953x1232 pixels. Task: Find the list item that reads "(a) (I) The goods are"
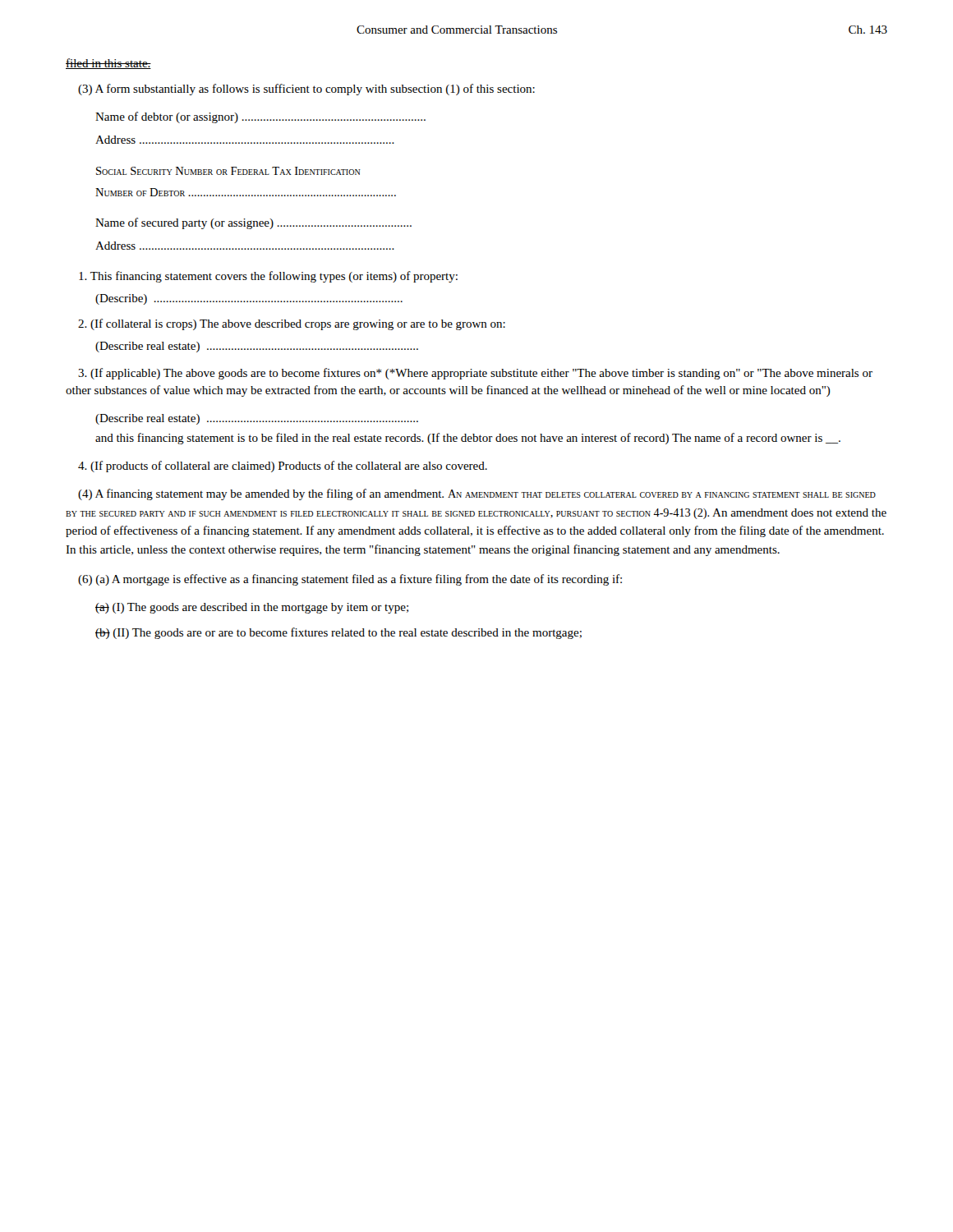[x=252, y=607]
